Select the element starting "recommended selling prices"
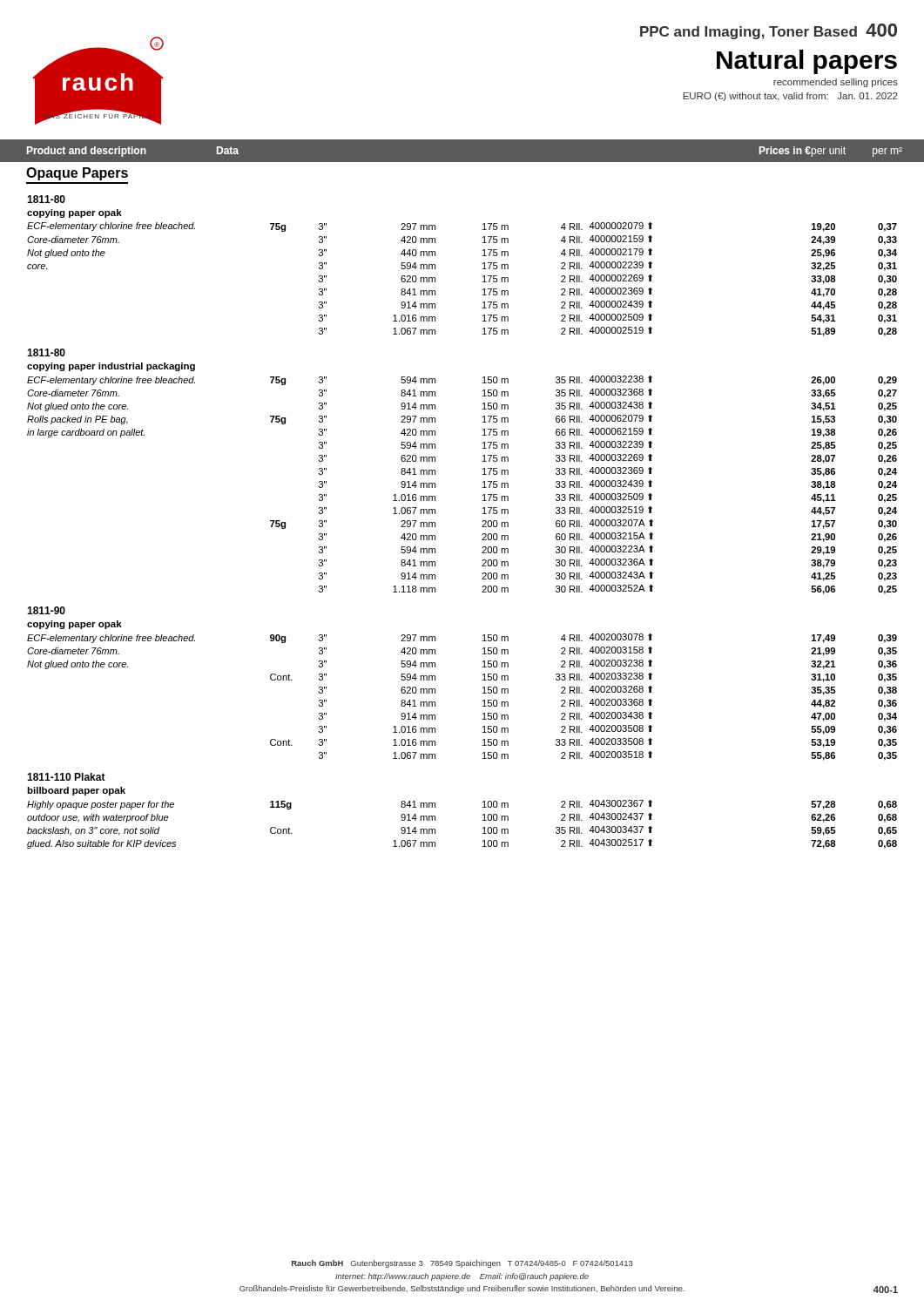The image size is (924, 1307). (836, 83)
